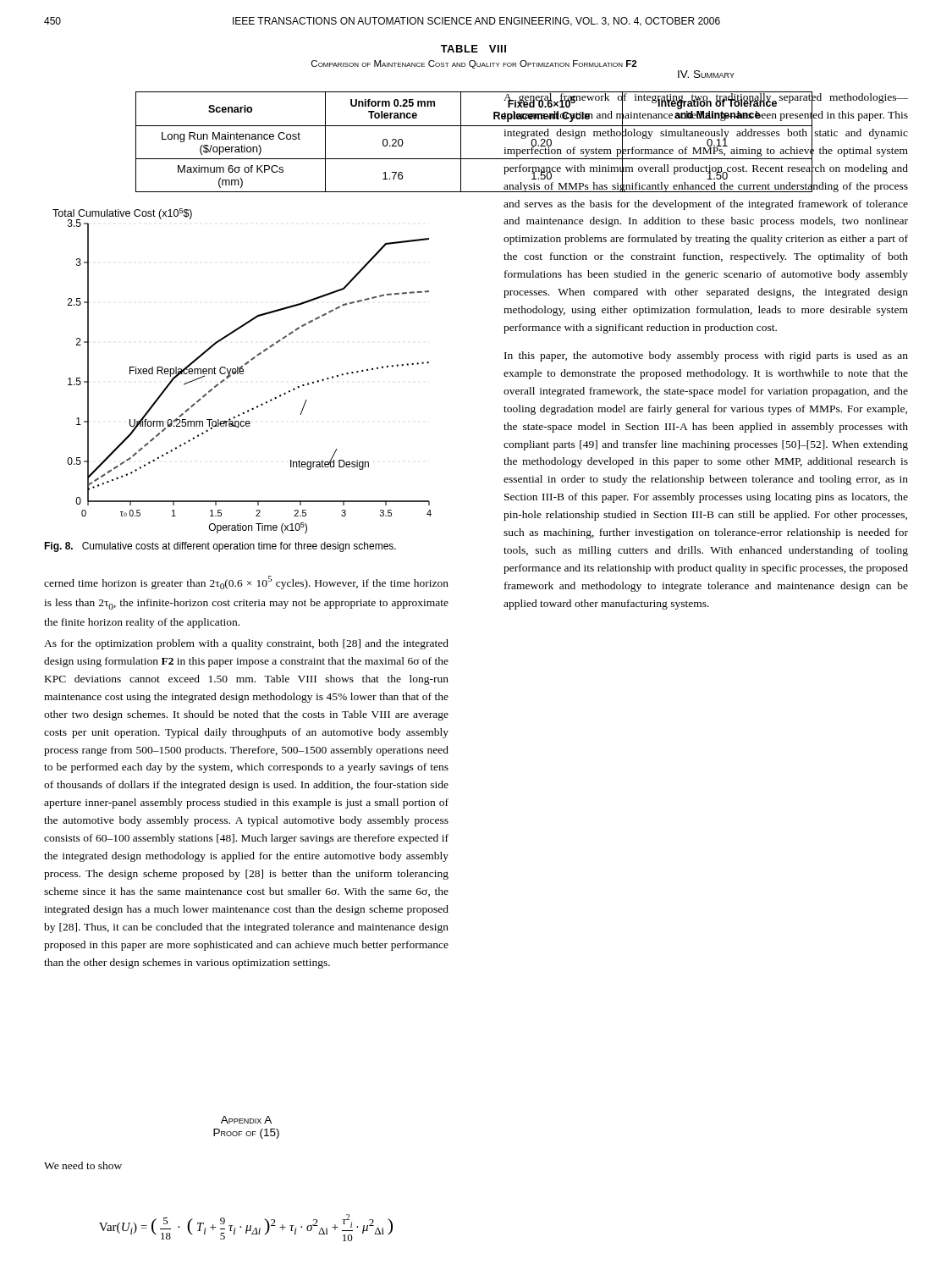Viewport: 952px width, 1270px height.
Task: Locate the text block starting "A general framework of integrating two"
Action: [706, 212]
